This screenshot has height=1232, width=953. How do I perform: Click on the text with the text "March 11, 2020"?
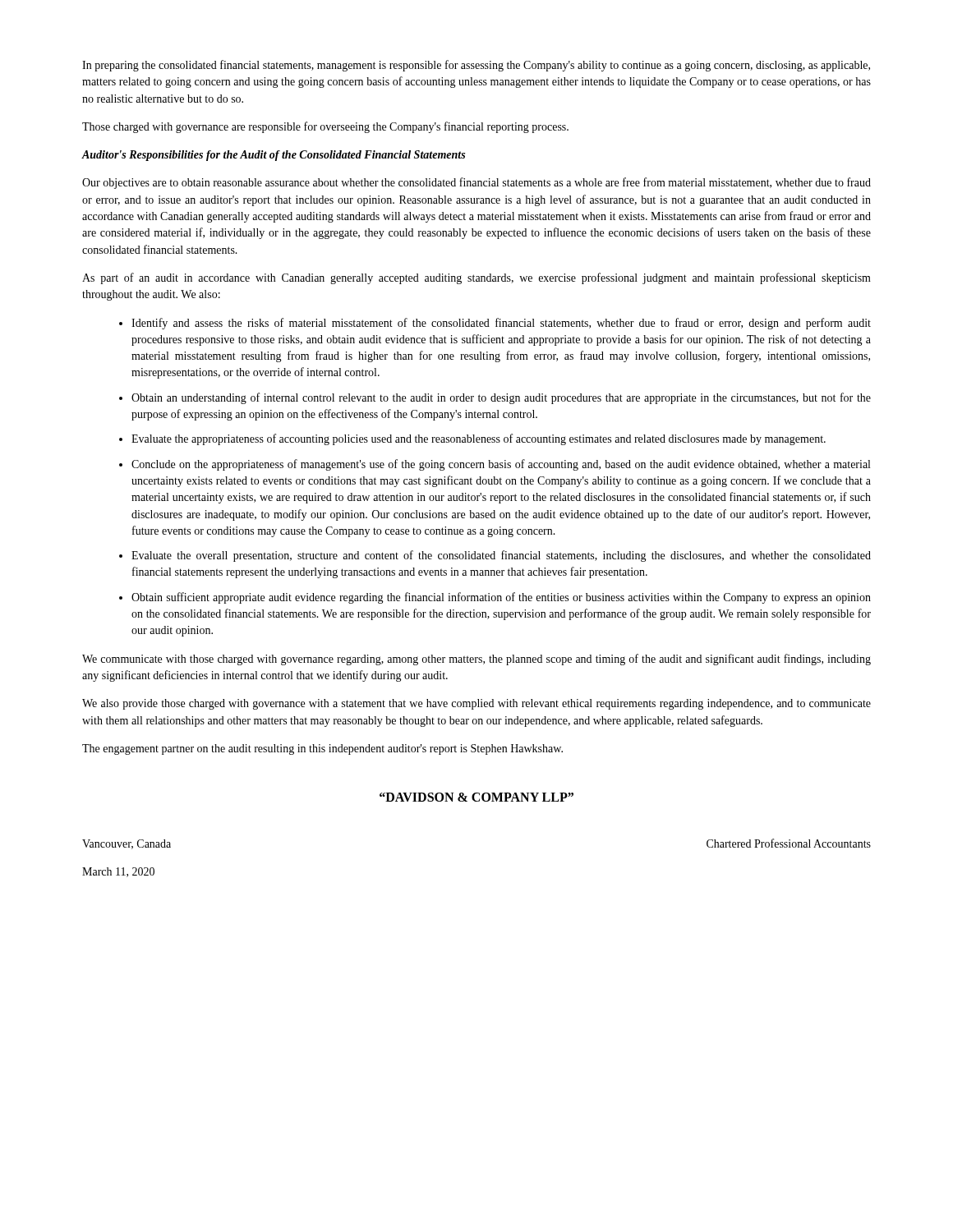tap(119, 872)
